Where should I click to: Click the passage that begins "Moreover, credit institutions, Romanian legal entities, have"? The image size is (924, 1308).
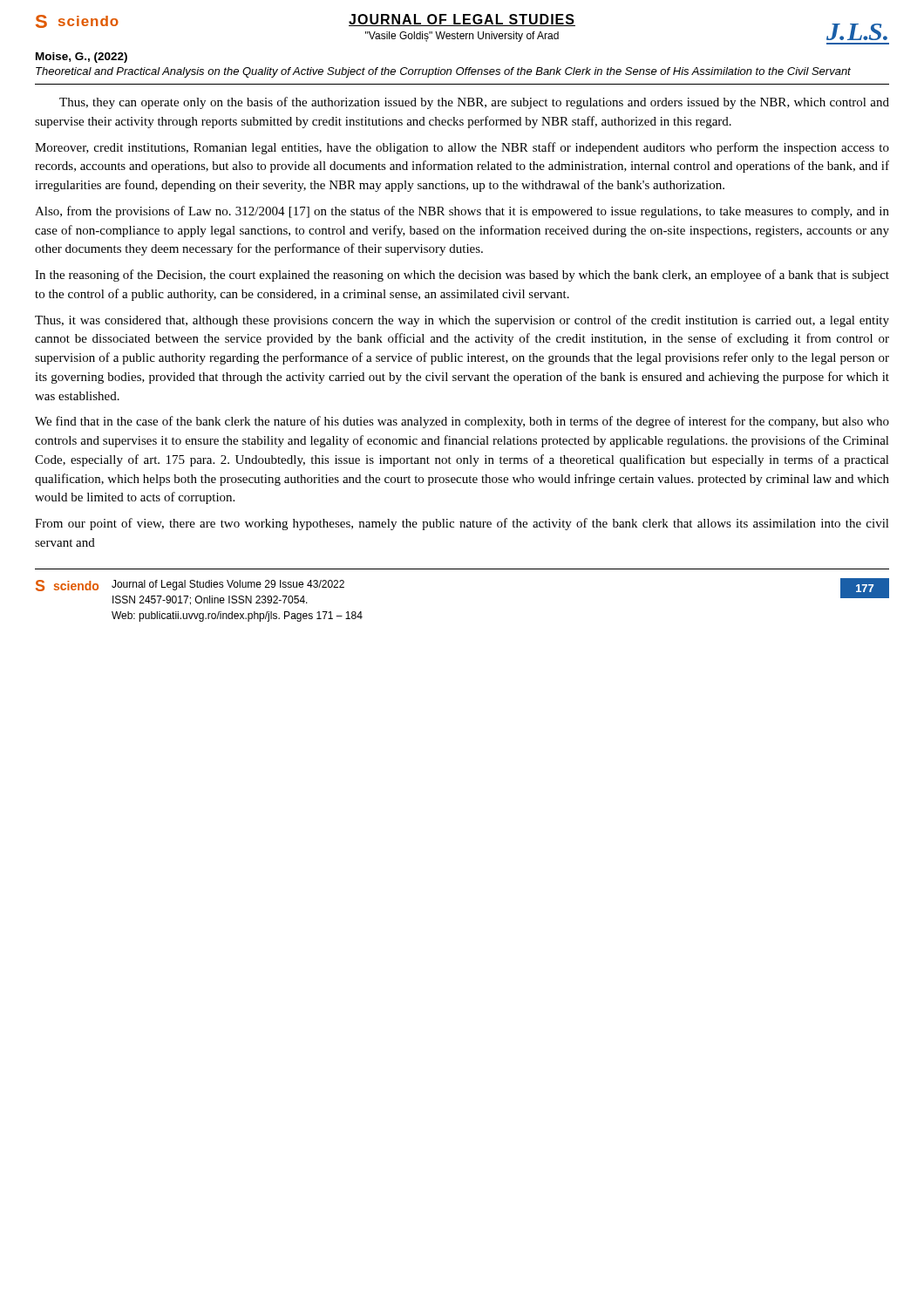462,166
